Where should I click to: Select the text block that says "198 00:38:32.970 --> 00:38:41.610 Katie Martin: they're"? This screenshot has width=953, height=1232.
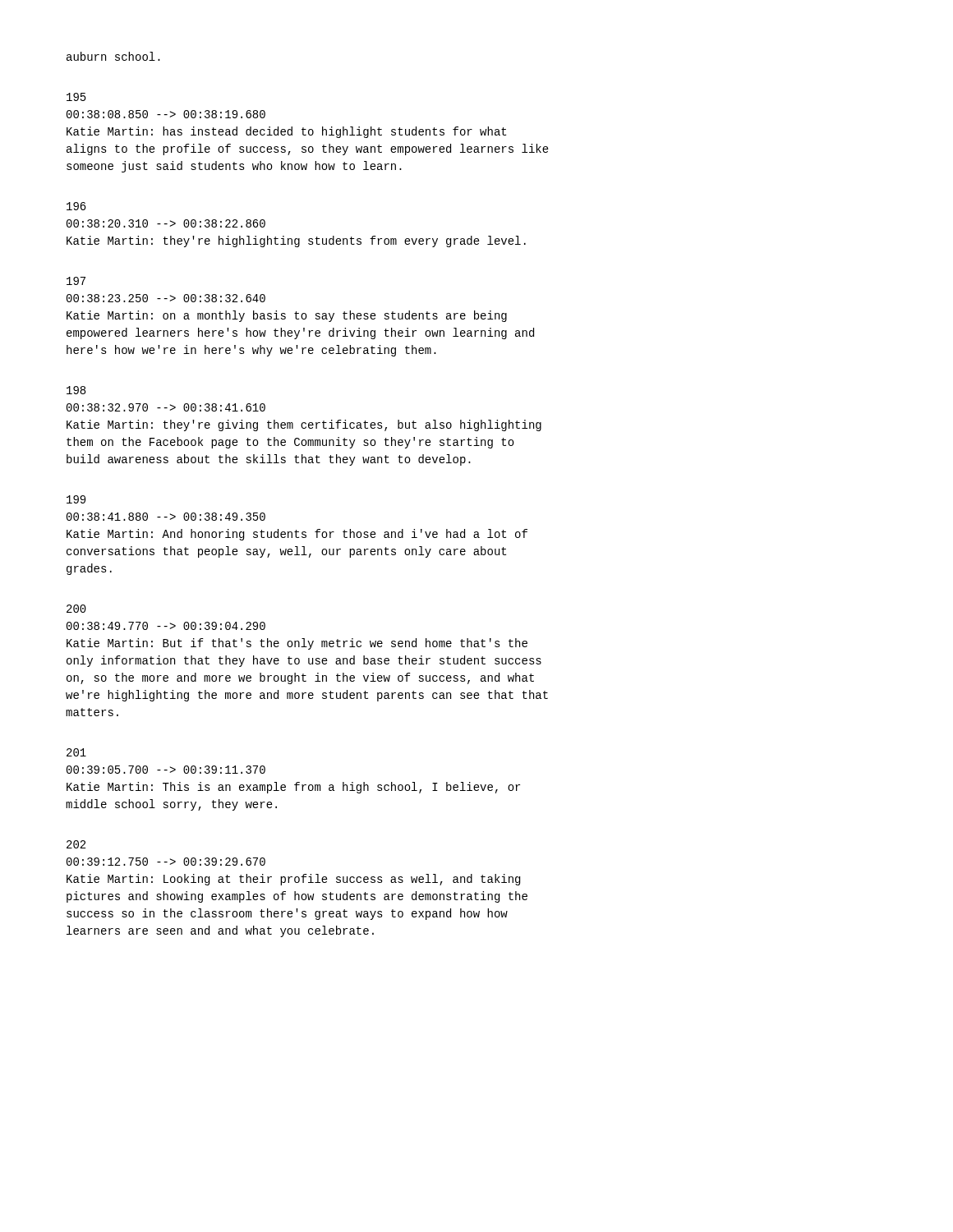304,425
